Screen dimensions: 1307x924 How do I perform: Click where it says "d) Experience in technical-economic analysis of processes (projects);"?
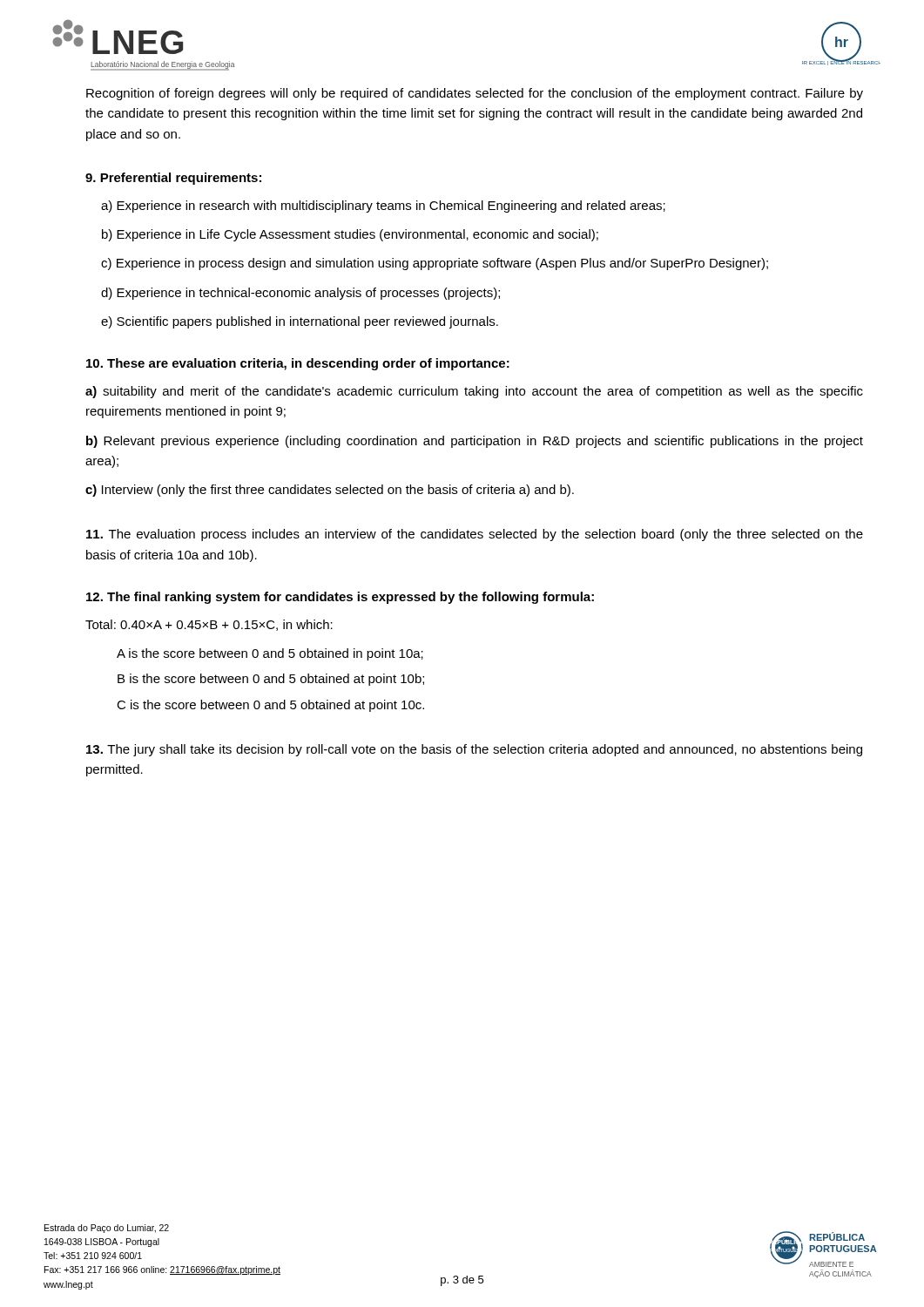coord(301,292)
